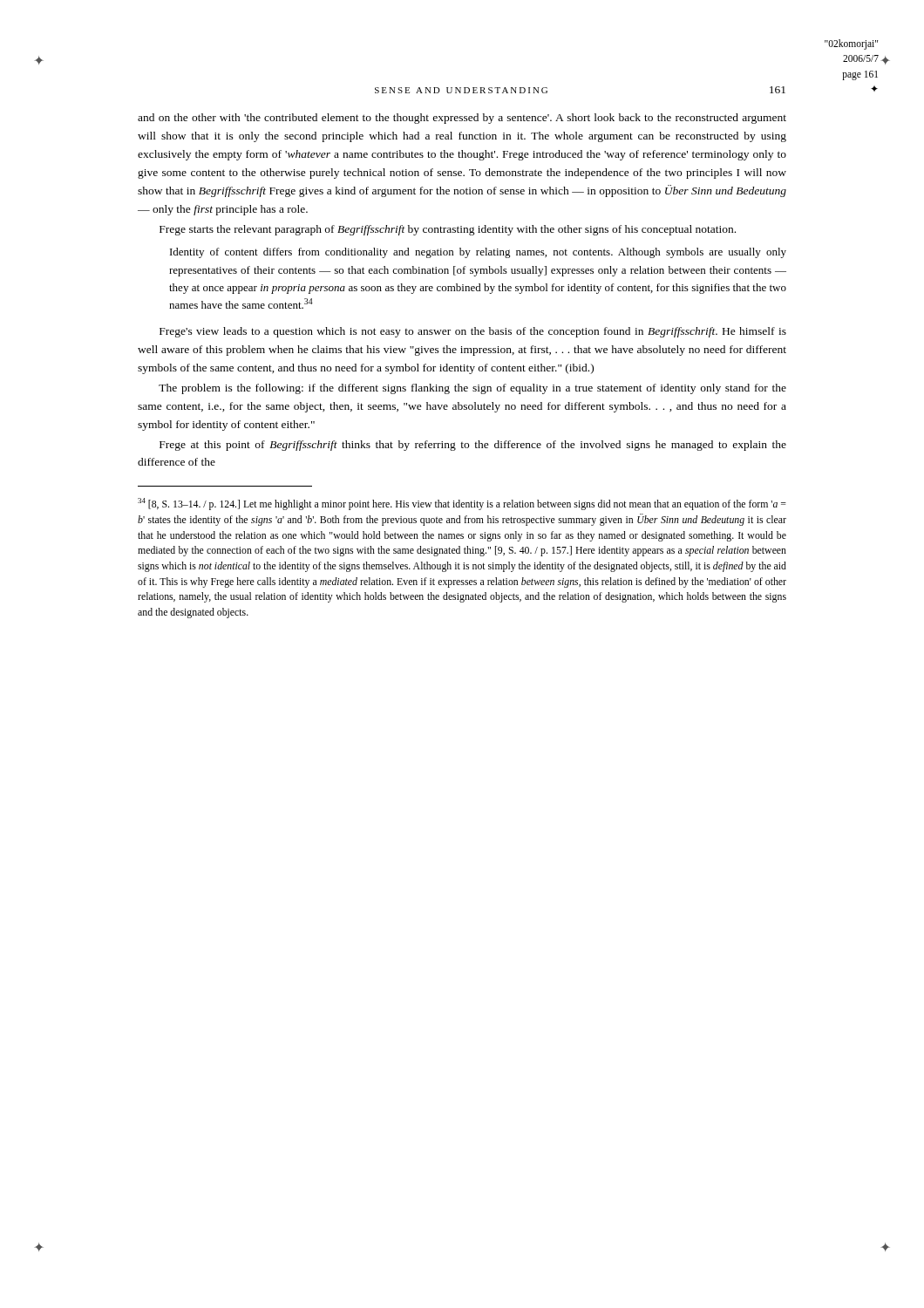Where is the passage that starts "Frege starts the relevant paragraph"?
This screenshot has height=1308, width=924.
click(462, 229)
